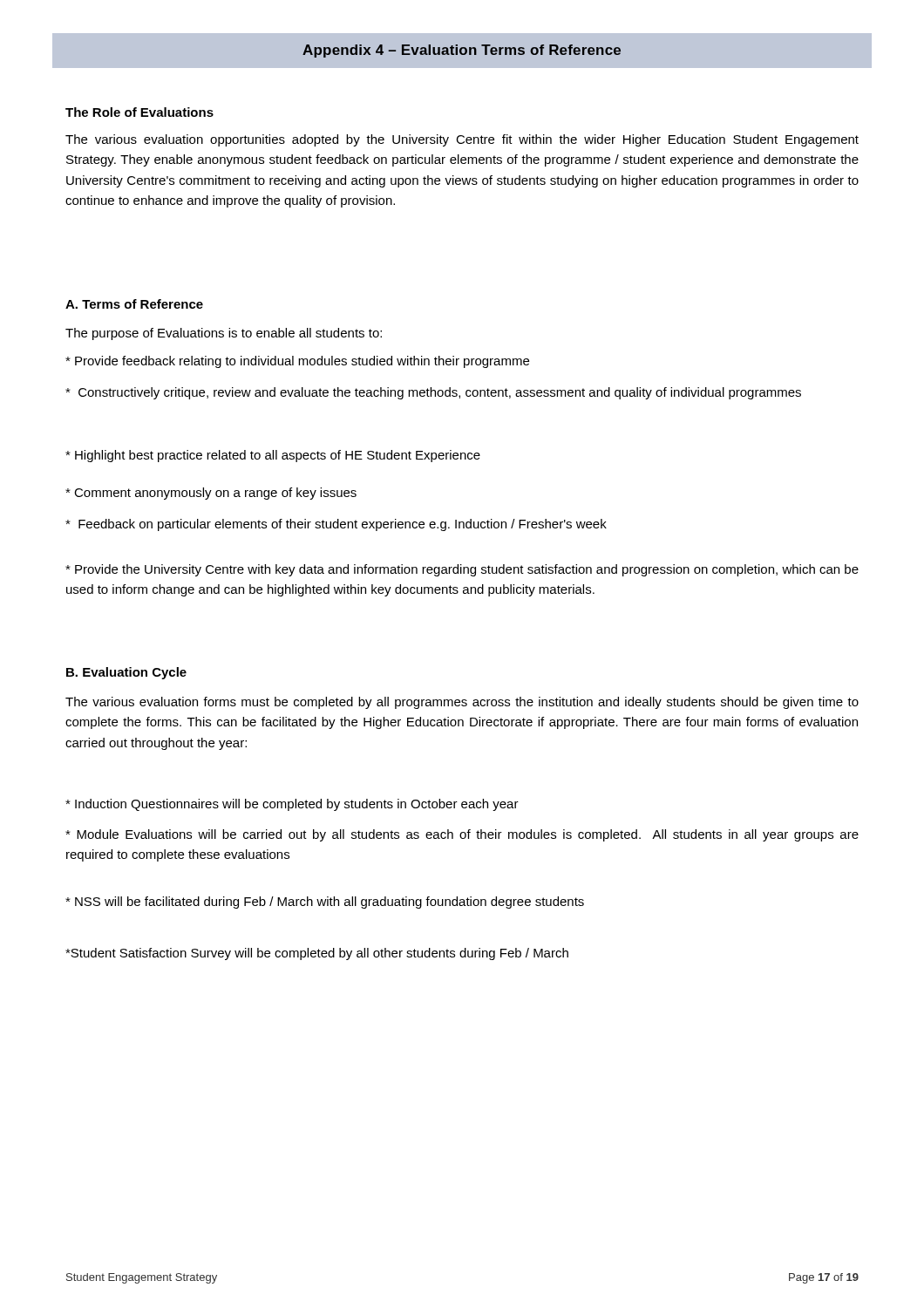Find the list item with the text "Highlight best practice related to all aspects of"

[273, 455]
